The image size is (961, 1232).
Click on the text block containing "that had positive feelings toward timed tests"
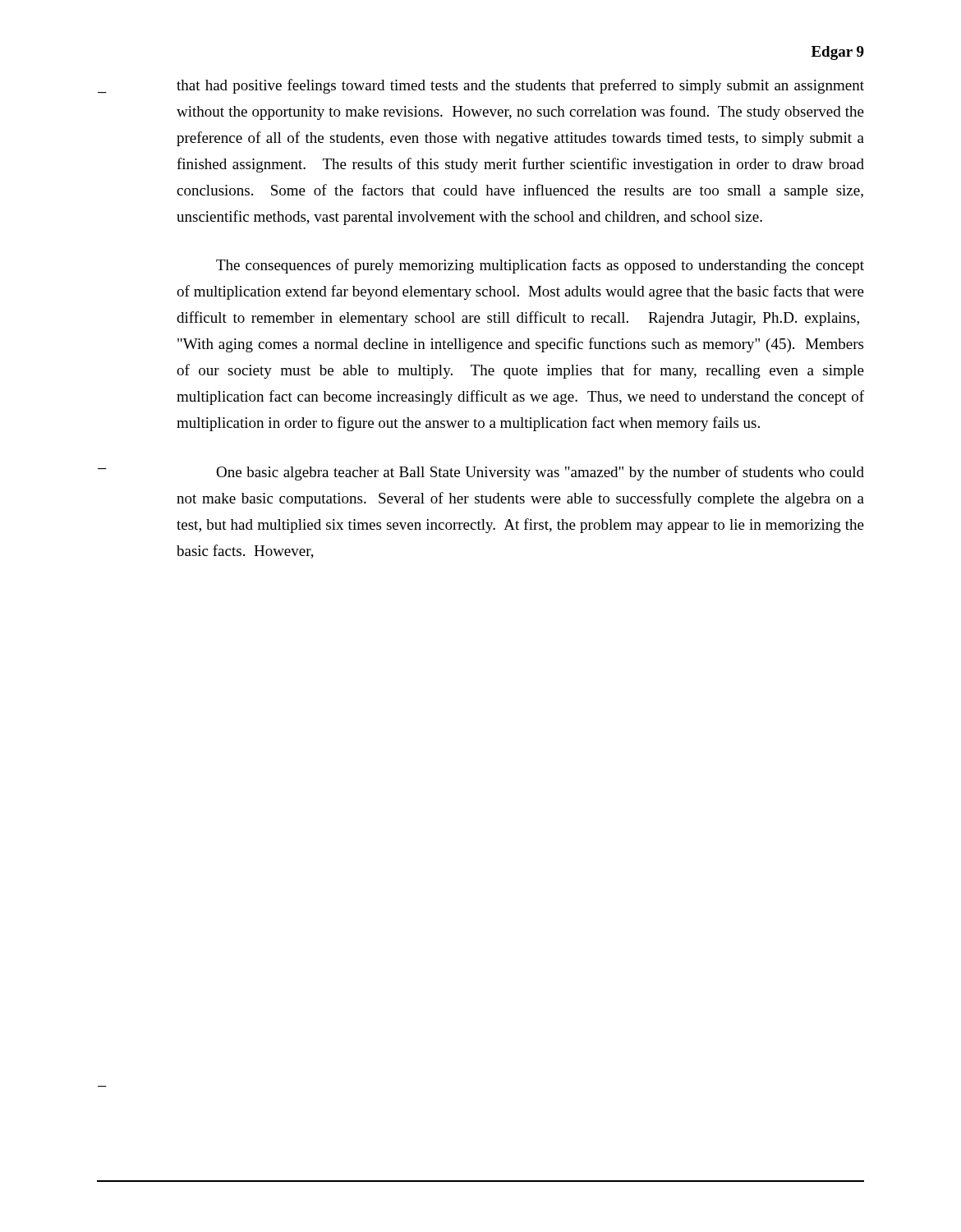520,151
